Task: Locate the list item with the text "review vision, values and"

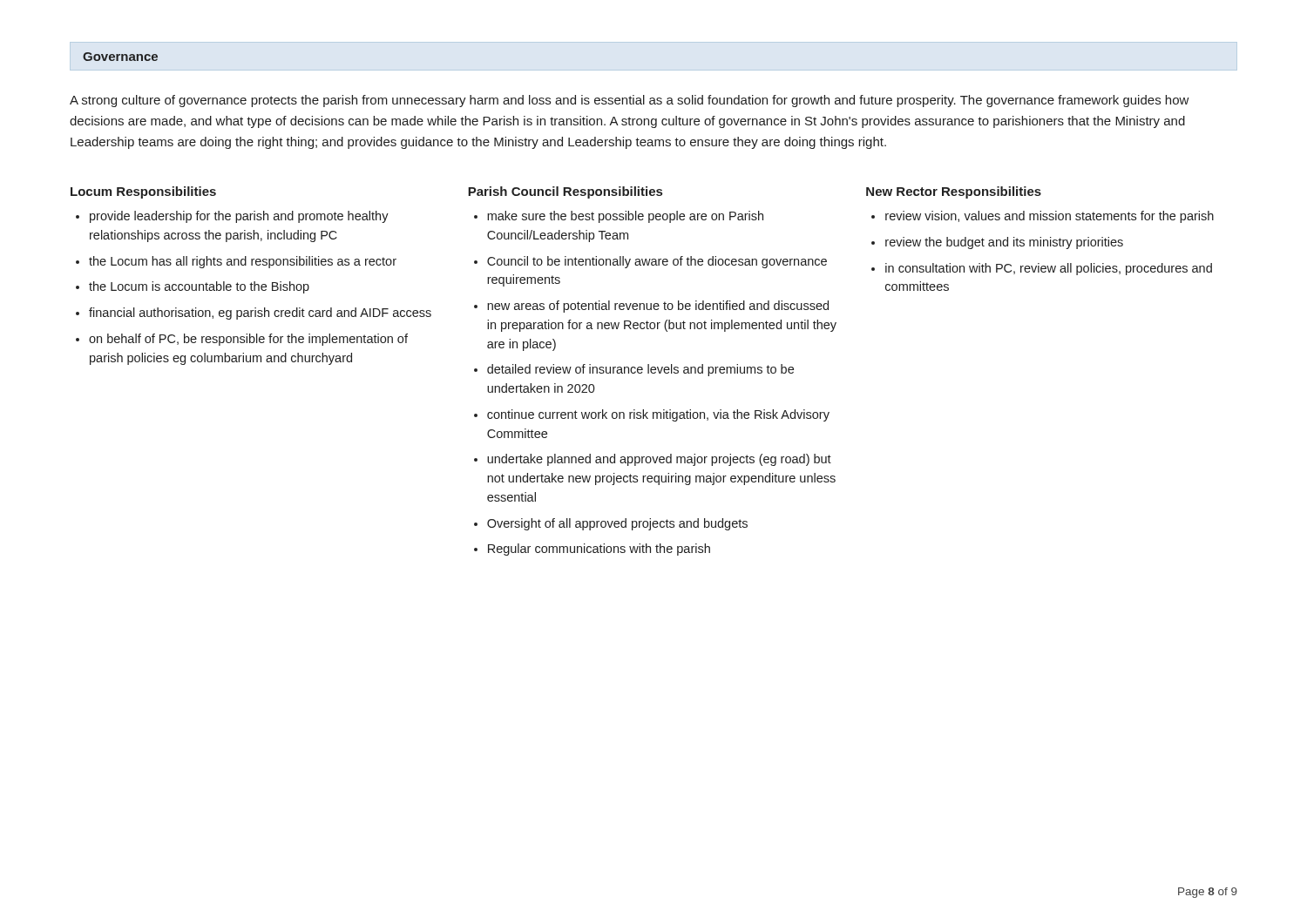Action: point(1049,216)
